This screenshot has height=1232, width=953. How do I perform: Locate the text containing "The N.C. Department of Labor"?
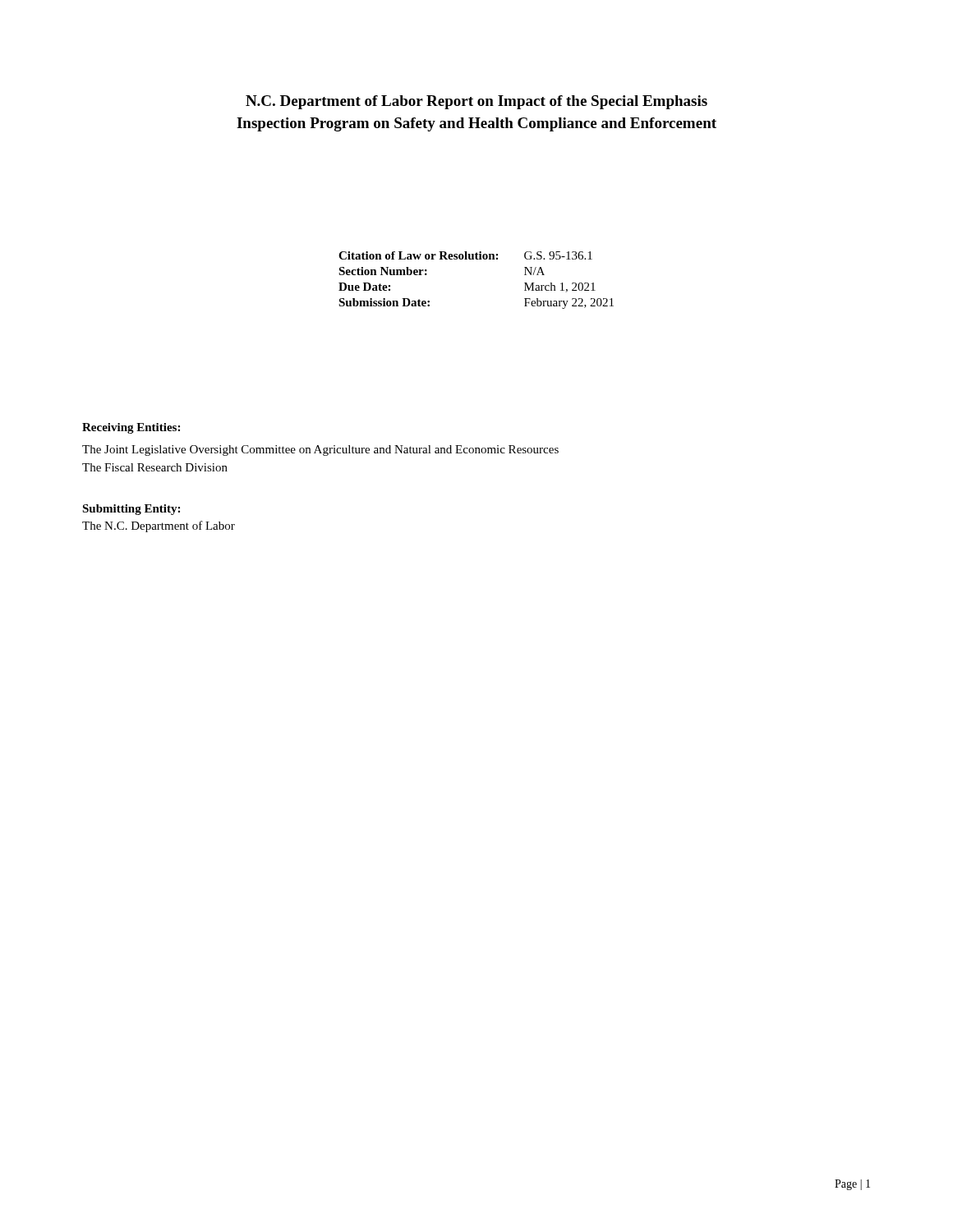(158, 525)
